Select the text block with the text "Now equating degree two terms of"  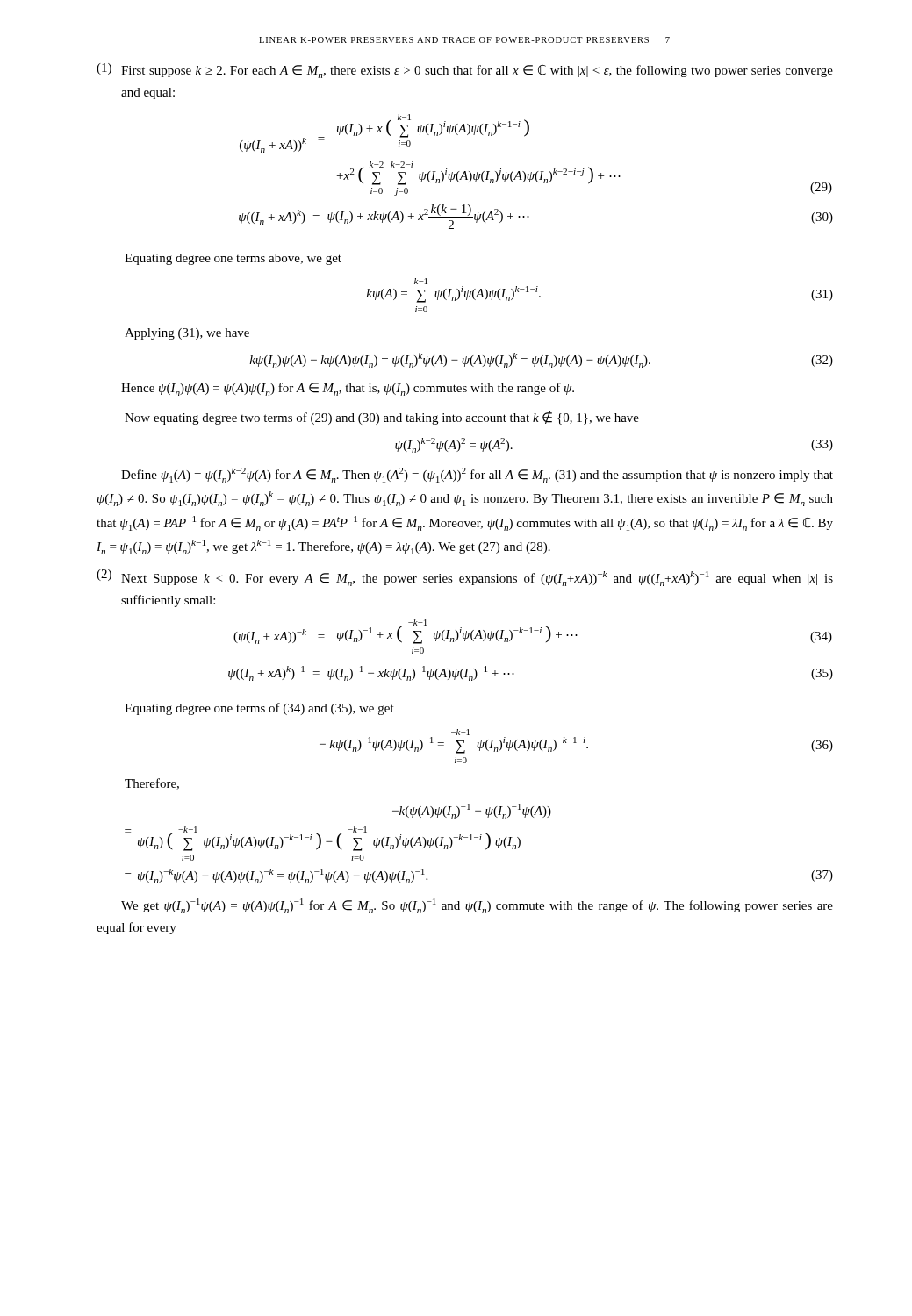(382, 417)
